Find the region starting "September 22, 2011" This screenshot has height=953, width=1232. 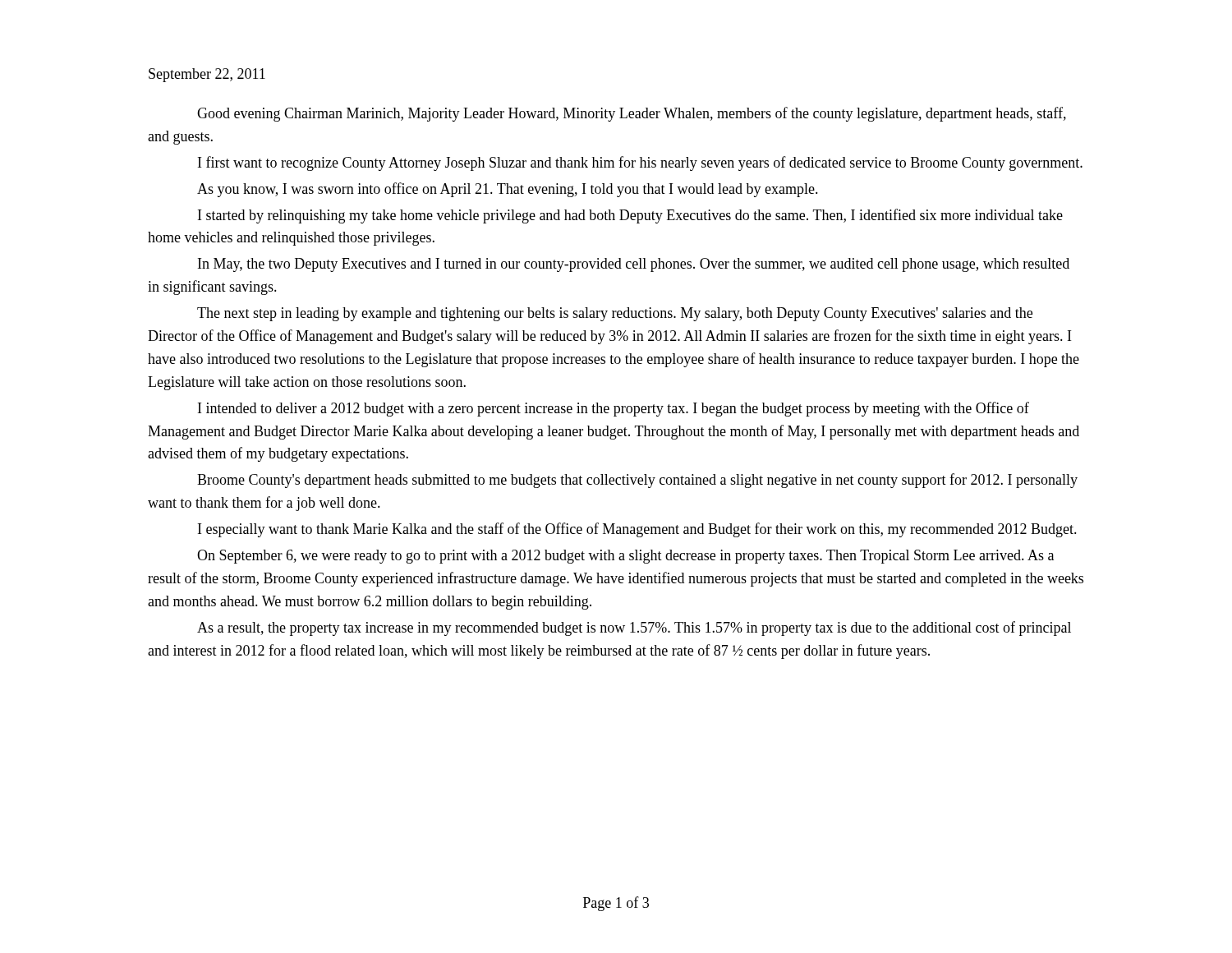tap(207, 74)
